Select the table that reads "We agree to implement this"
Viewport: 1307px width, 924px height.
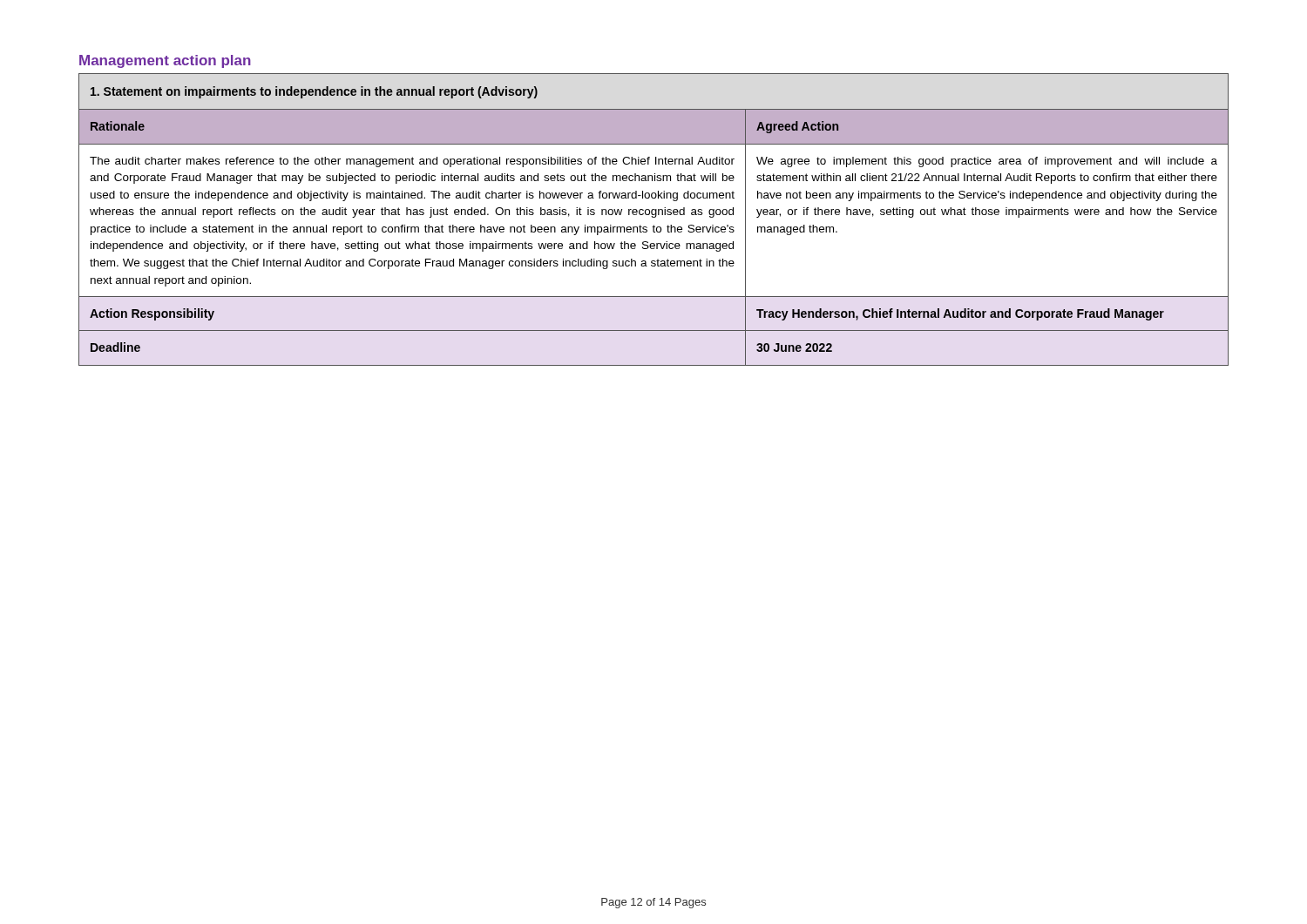(654, 219)
